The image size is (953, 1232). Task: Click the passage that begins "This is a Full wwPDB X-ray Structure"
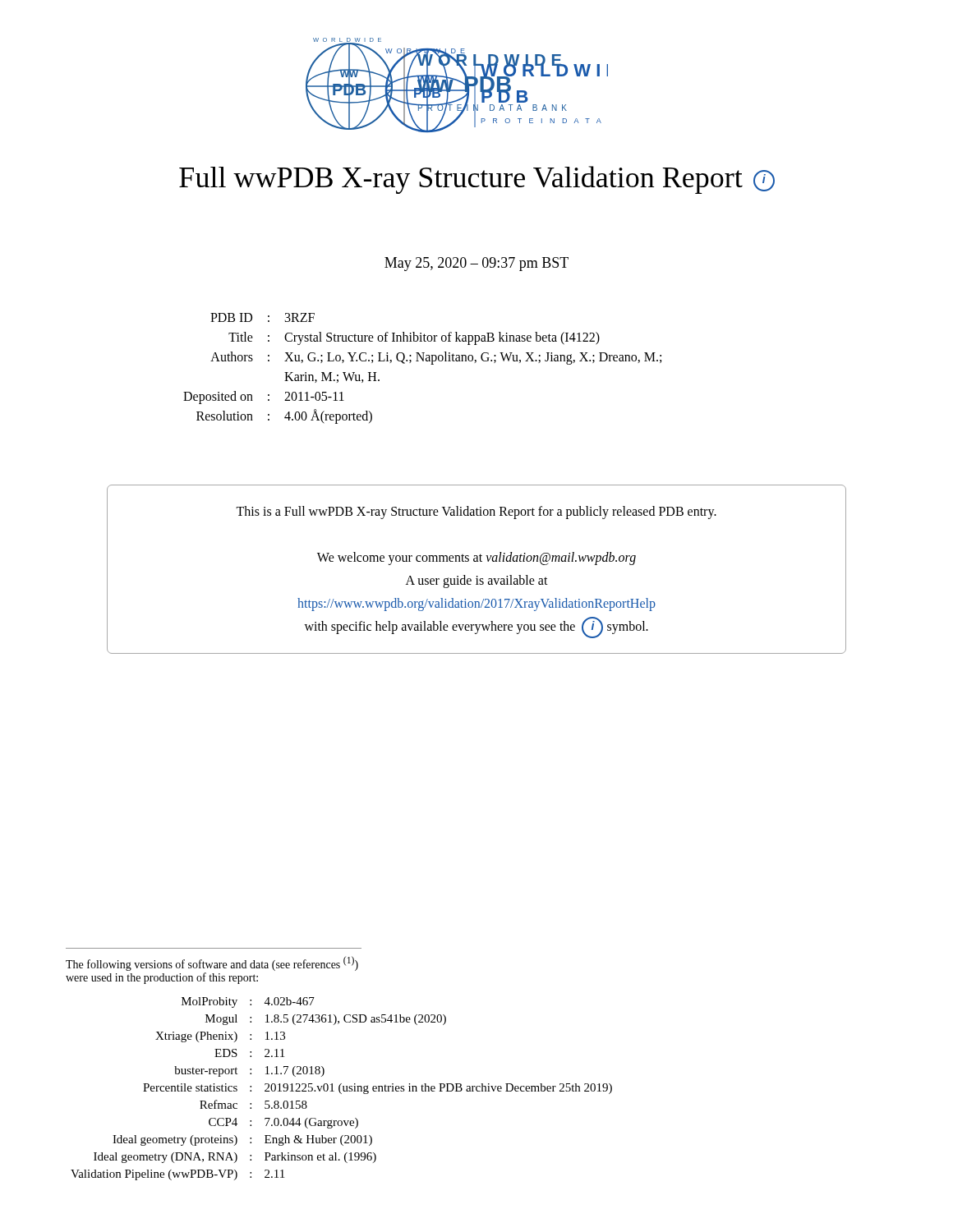476,571
